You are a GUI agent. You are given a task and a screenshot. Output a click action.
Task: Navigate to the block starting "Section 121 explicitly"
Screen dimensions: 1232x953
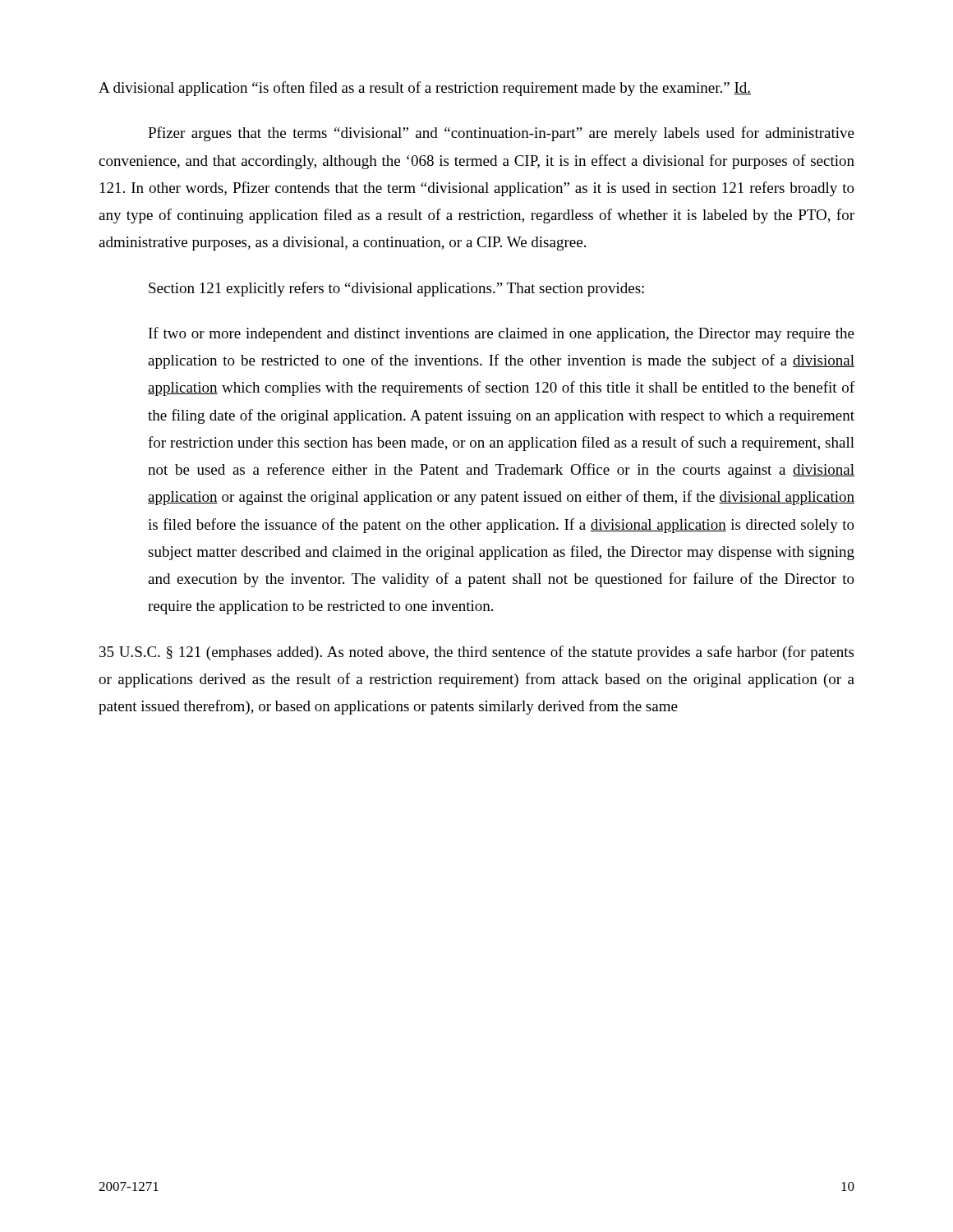(397, 287)
